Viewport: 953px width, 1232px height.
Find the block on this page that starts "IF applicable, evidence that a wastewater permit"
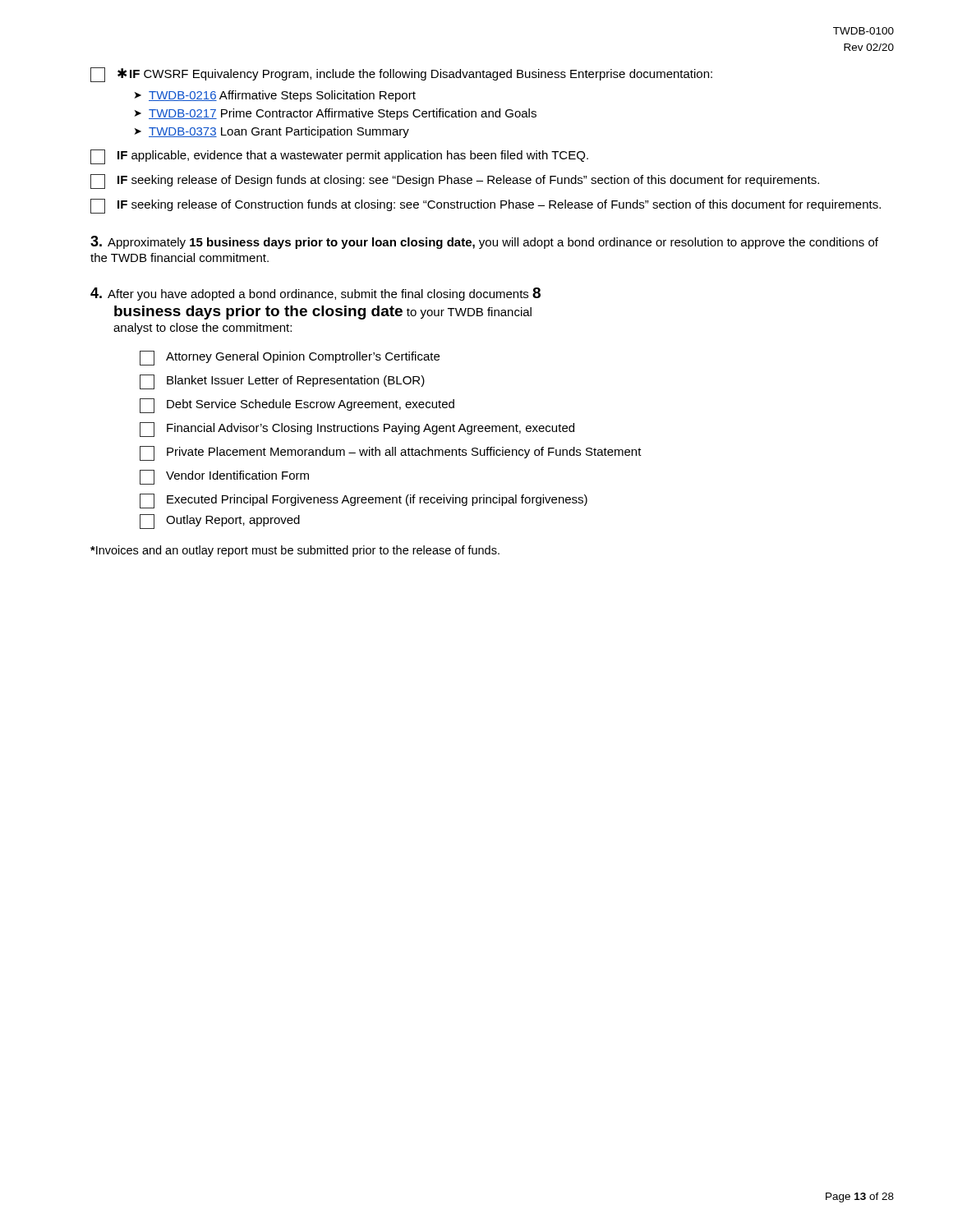[x=489, y=156]
